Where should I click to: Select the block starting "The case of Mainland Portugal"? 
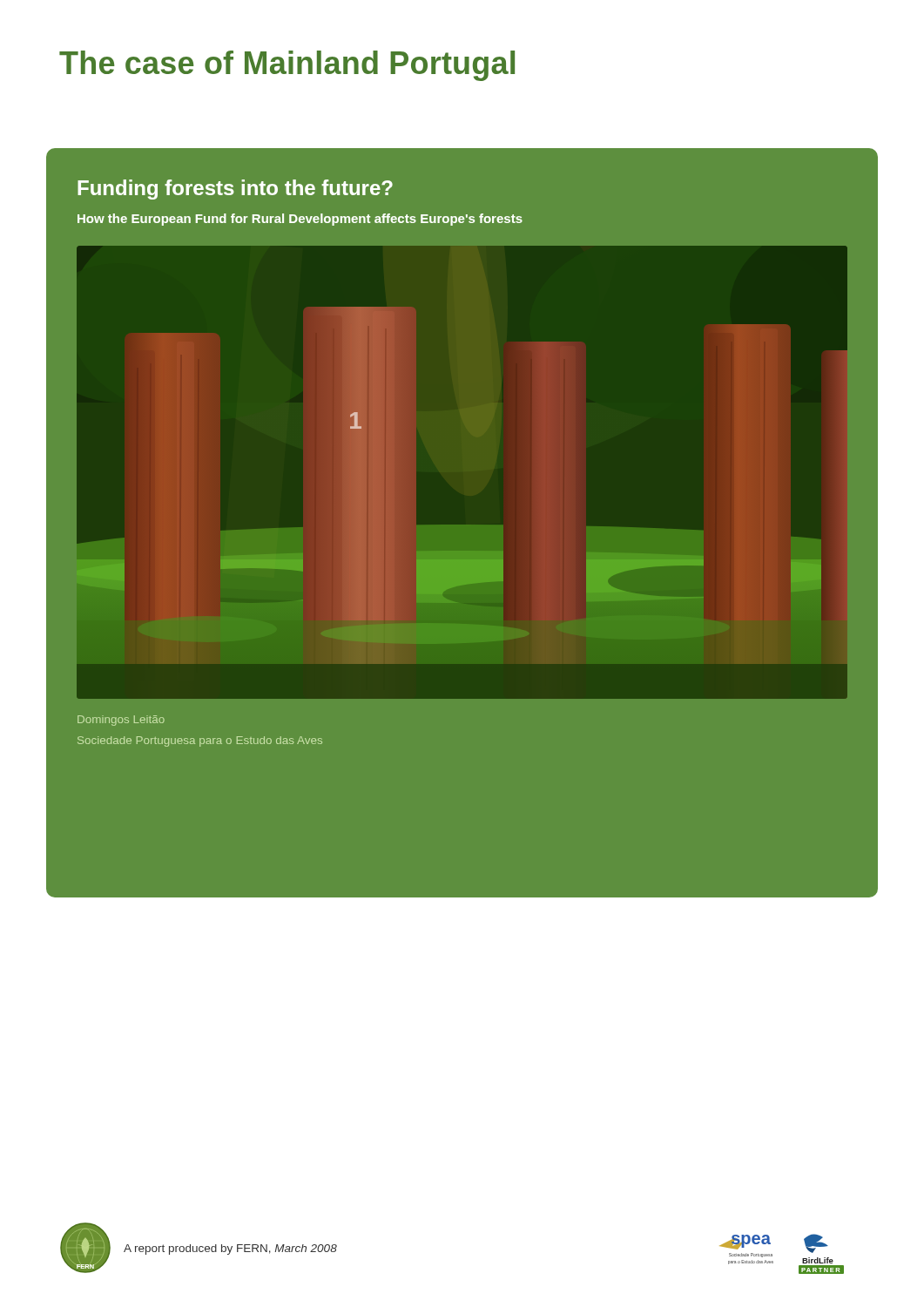pyautogui.click(x=288, y=64)
